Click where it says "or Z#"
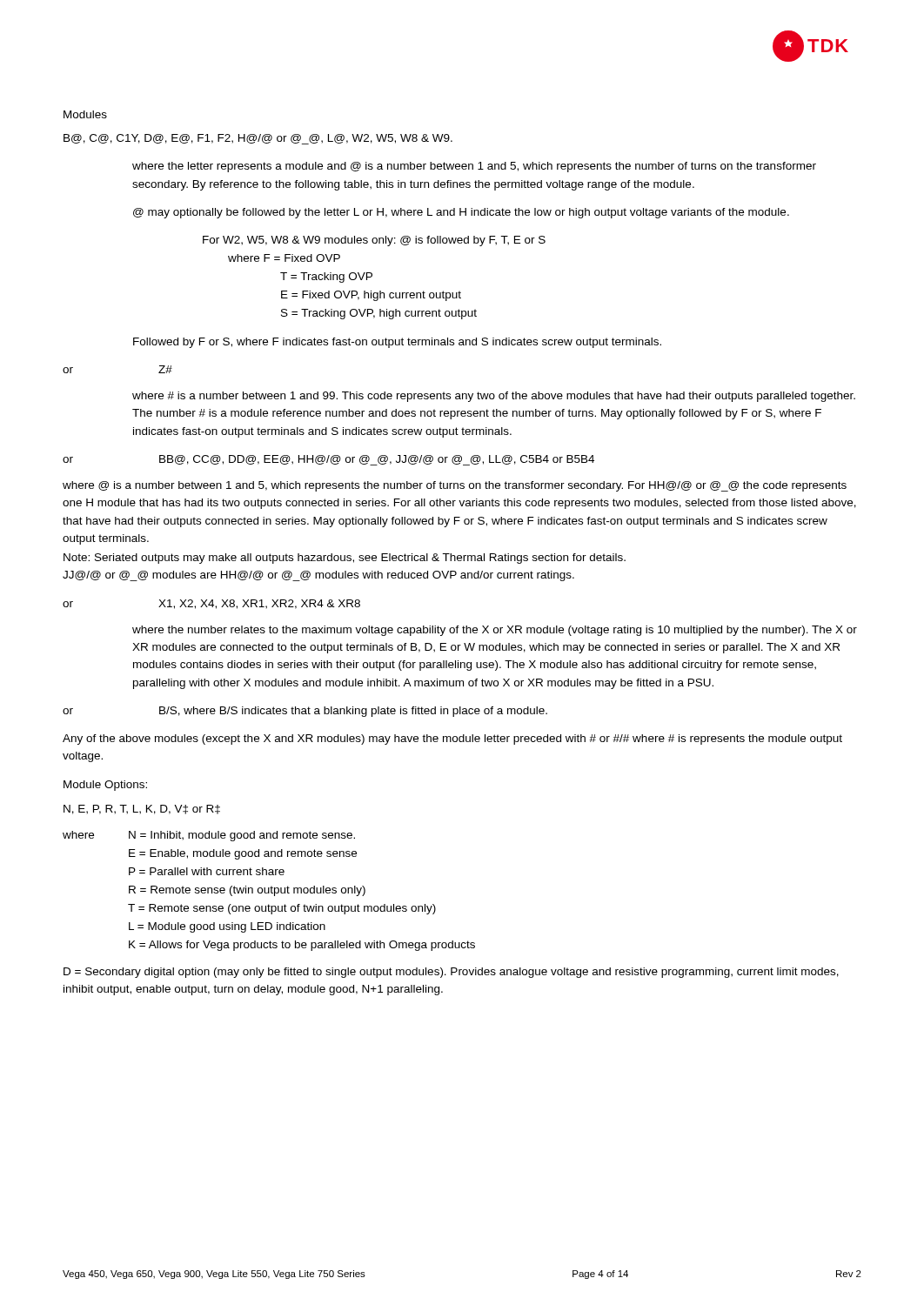Viewport: 924px width, 1305px height. pos(65,368)
